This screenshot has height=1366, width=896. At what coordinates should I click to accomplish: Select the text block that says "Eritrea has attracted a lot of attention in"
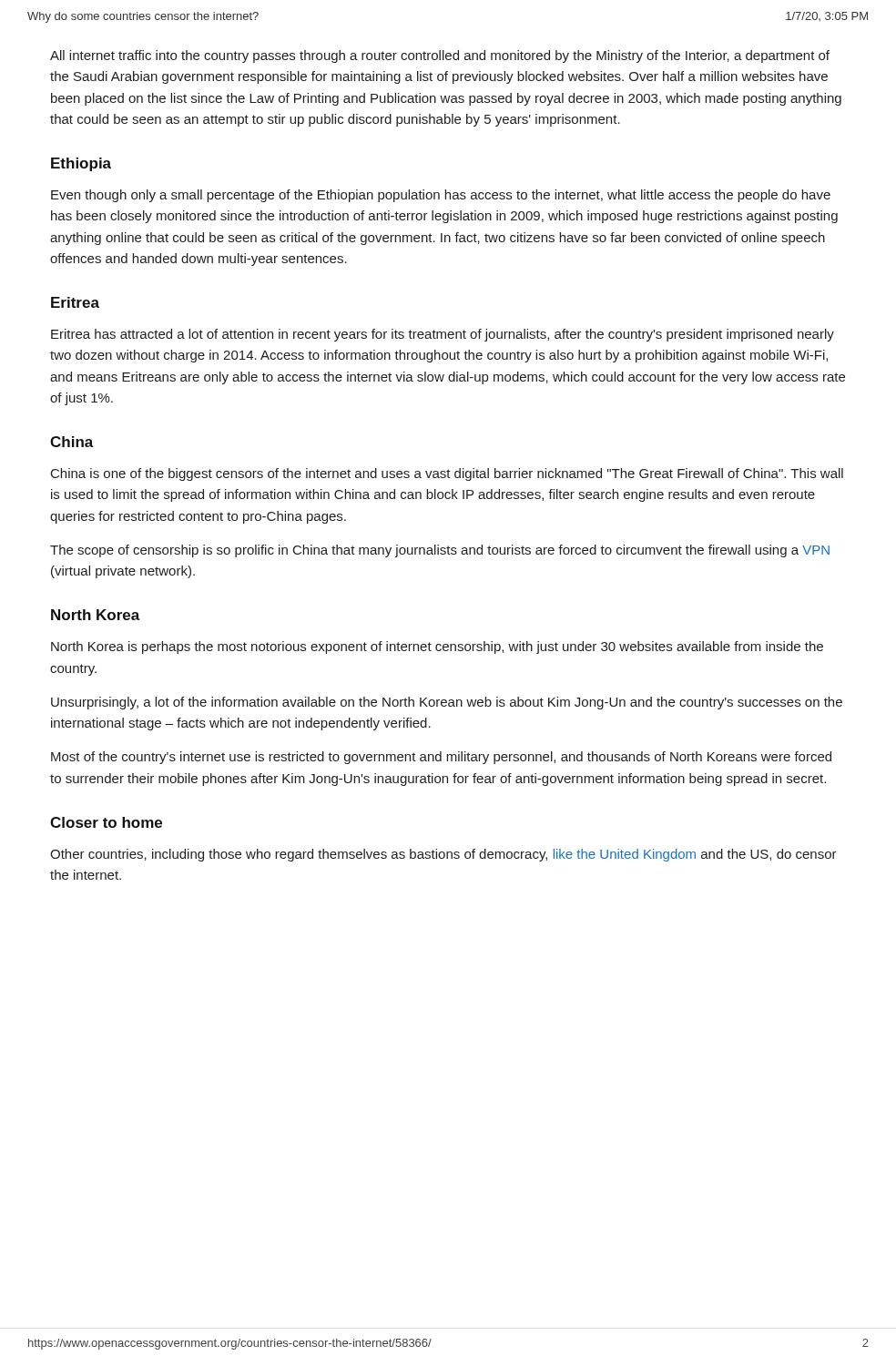[448, 366]
